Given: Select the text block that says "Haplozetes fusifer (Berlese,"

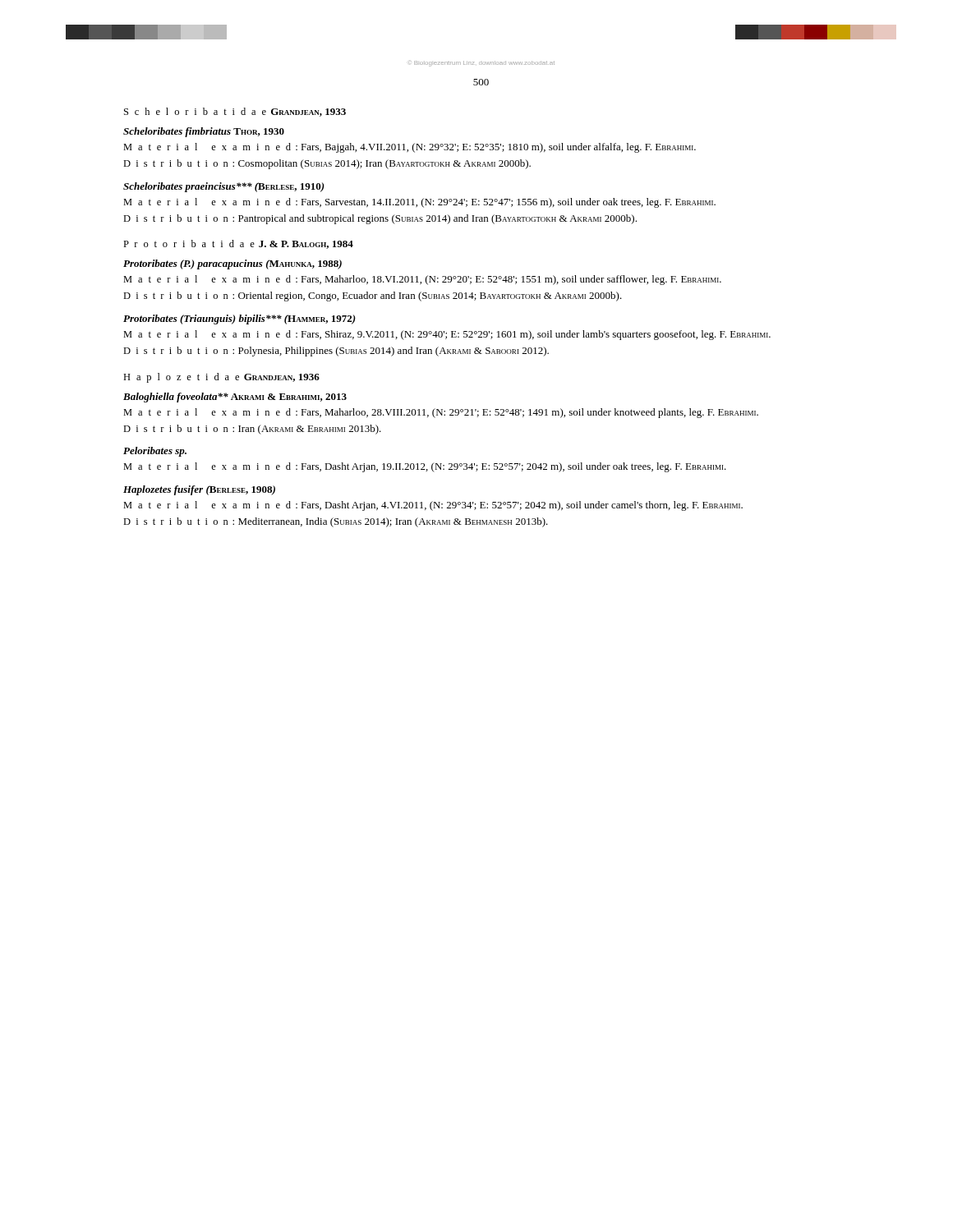Looking at the screenshot, I should coord(200,489).
